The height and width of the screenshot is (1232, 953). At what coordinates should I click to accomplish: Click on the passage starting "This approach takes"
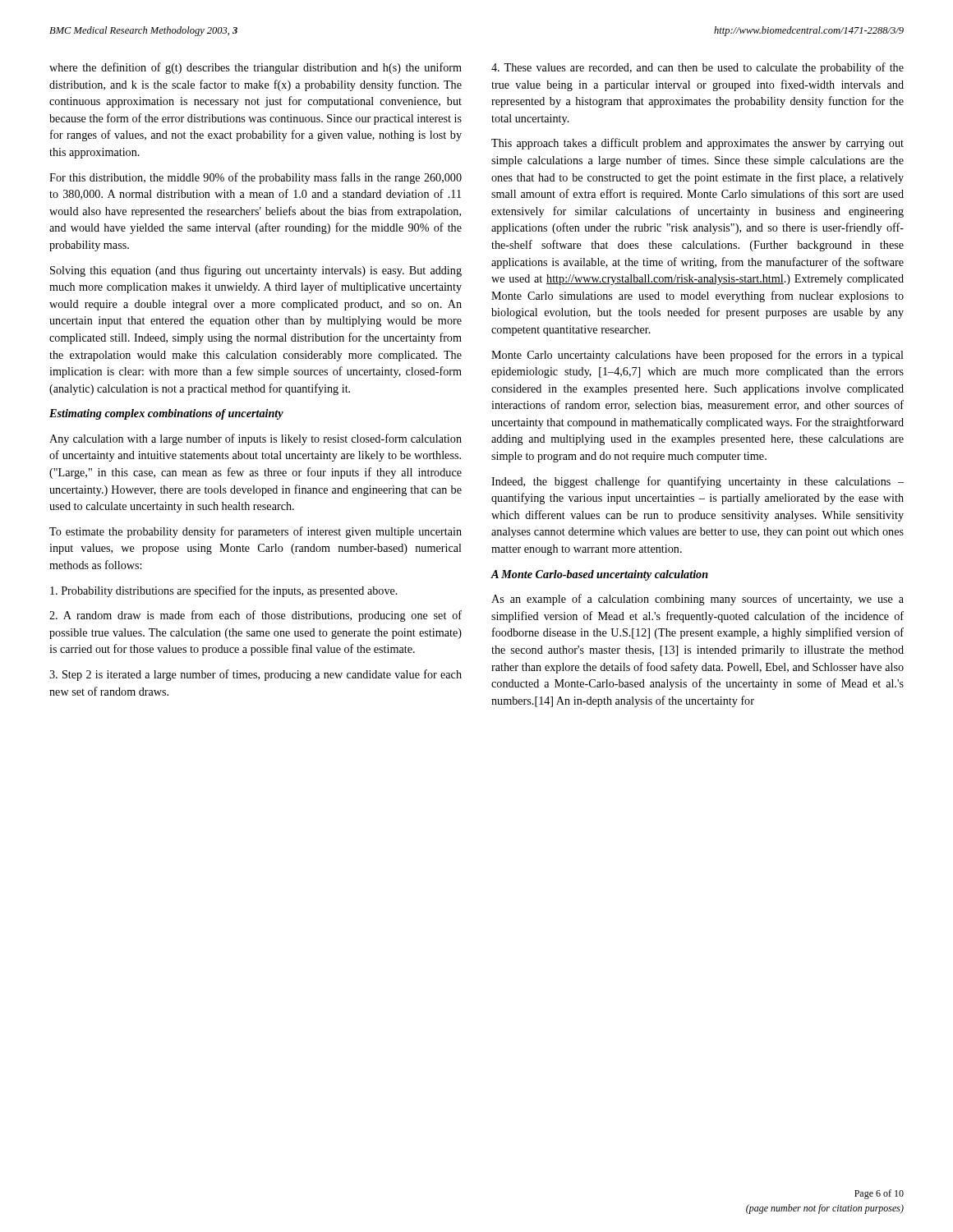click(698, 236)
